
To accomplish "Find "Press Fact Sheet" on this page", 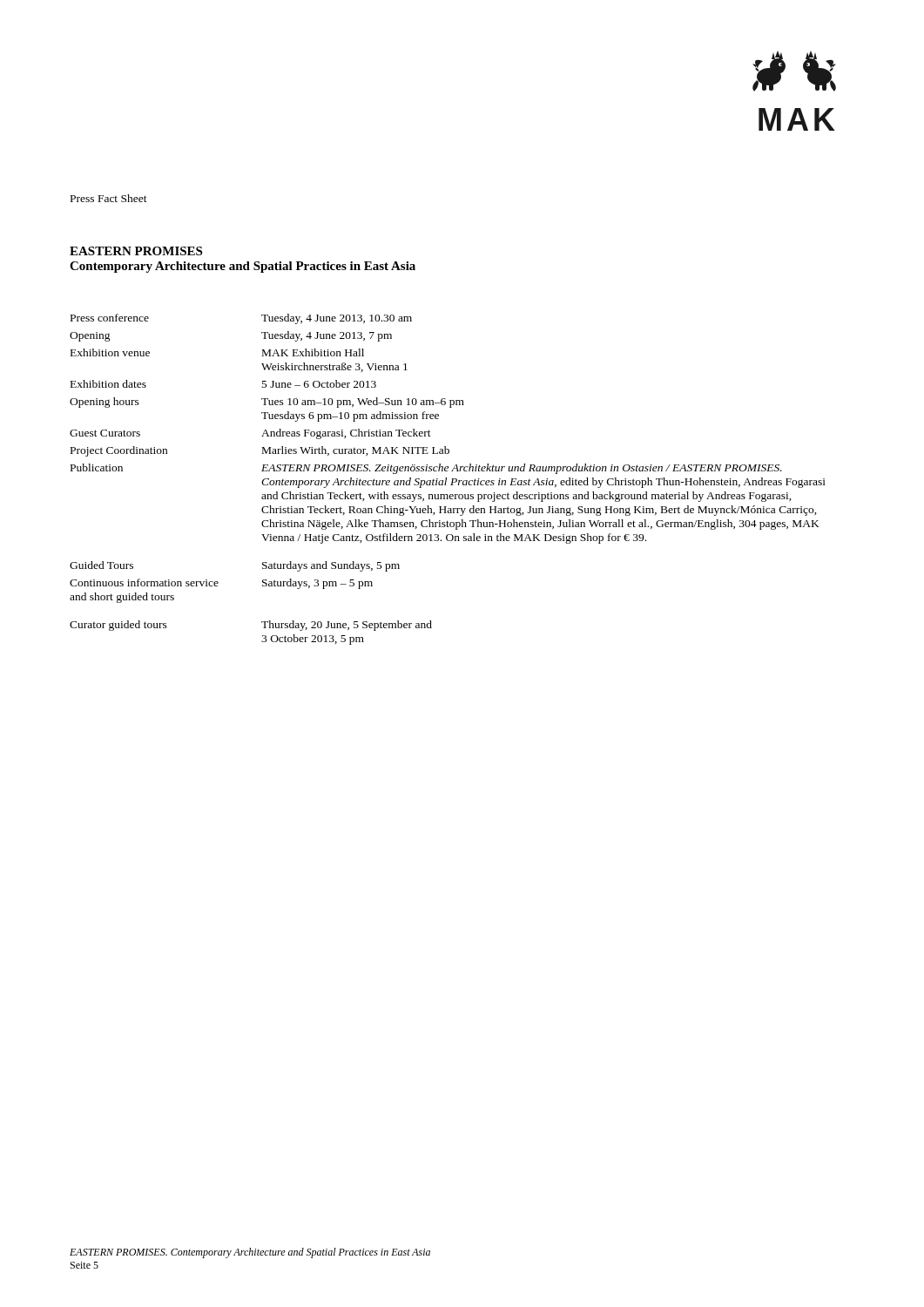I will [x=108, y=198].
